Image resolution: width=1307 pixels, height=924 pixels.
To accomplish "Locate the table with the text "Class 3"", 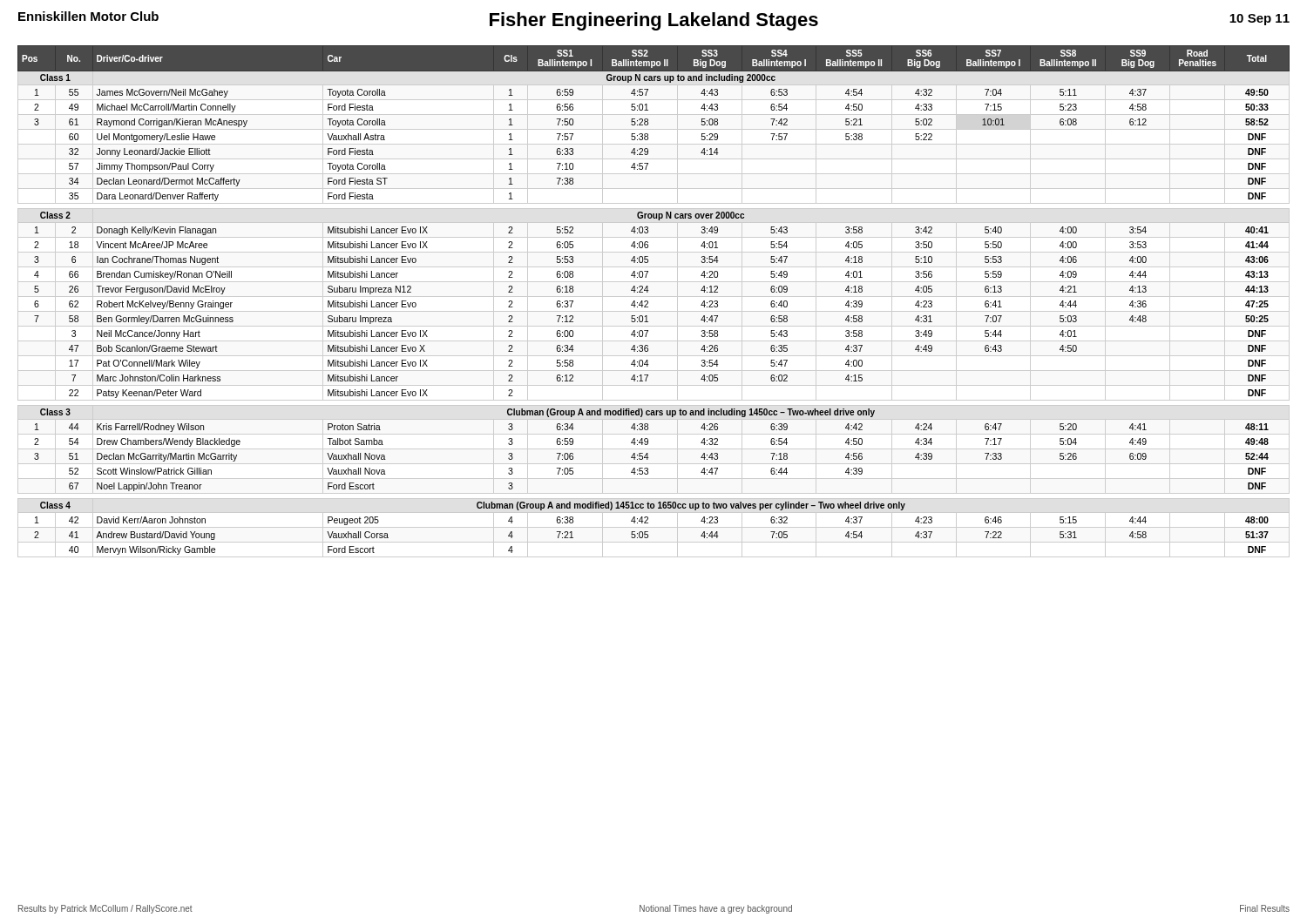I will pos(654,301).
